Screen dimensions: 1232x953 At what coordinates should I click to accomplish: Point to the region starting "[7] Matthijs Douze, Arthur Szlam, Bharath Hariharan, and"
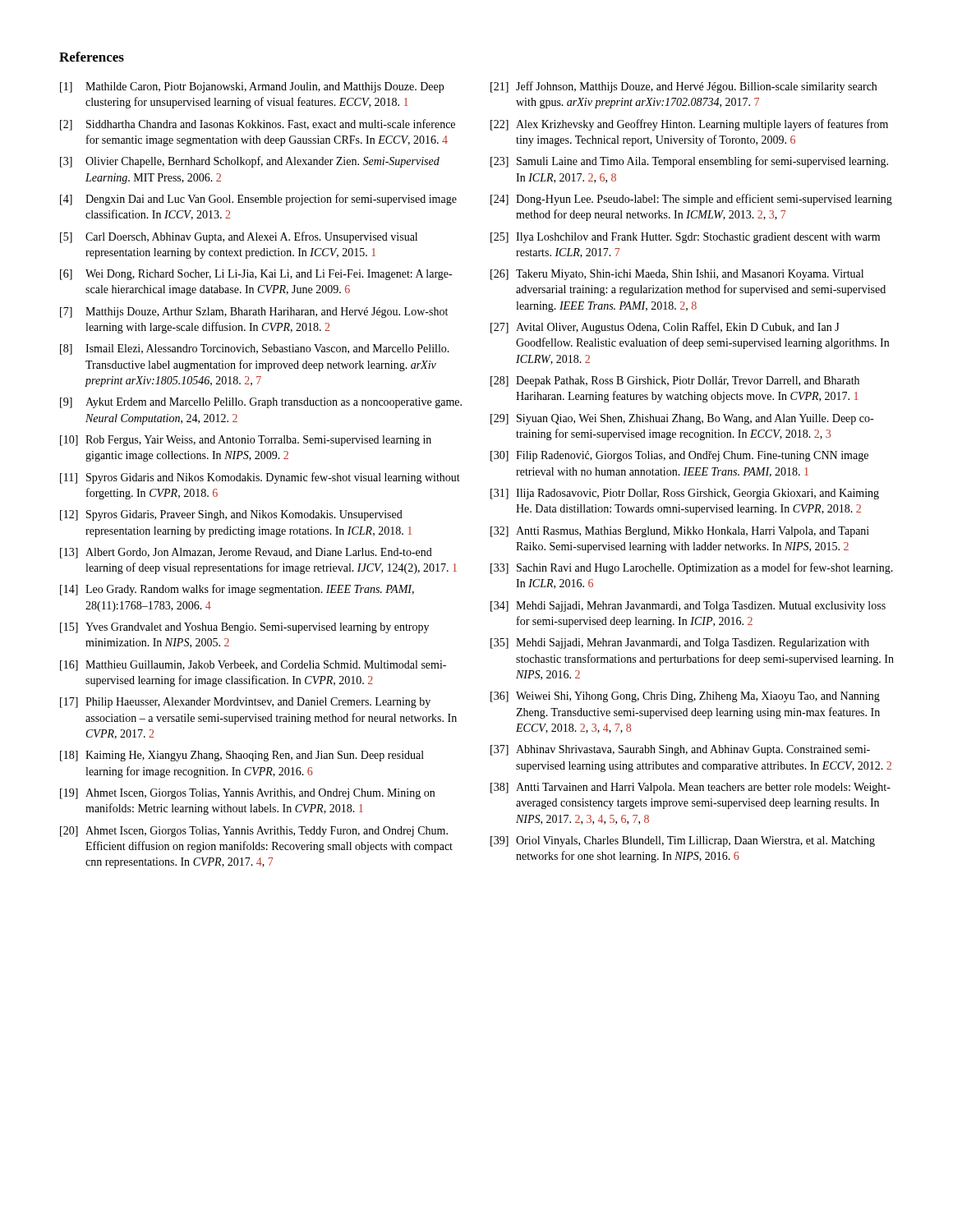pyautogui.click(x=261, y=320)
